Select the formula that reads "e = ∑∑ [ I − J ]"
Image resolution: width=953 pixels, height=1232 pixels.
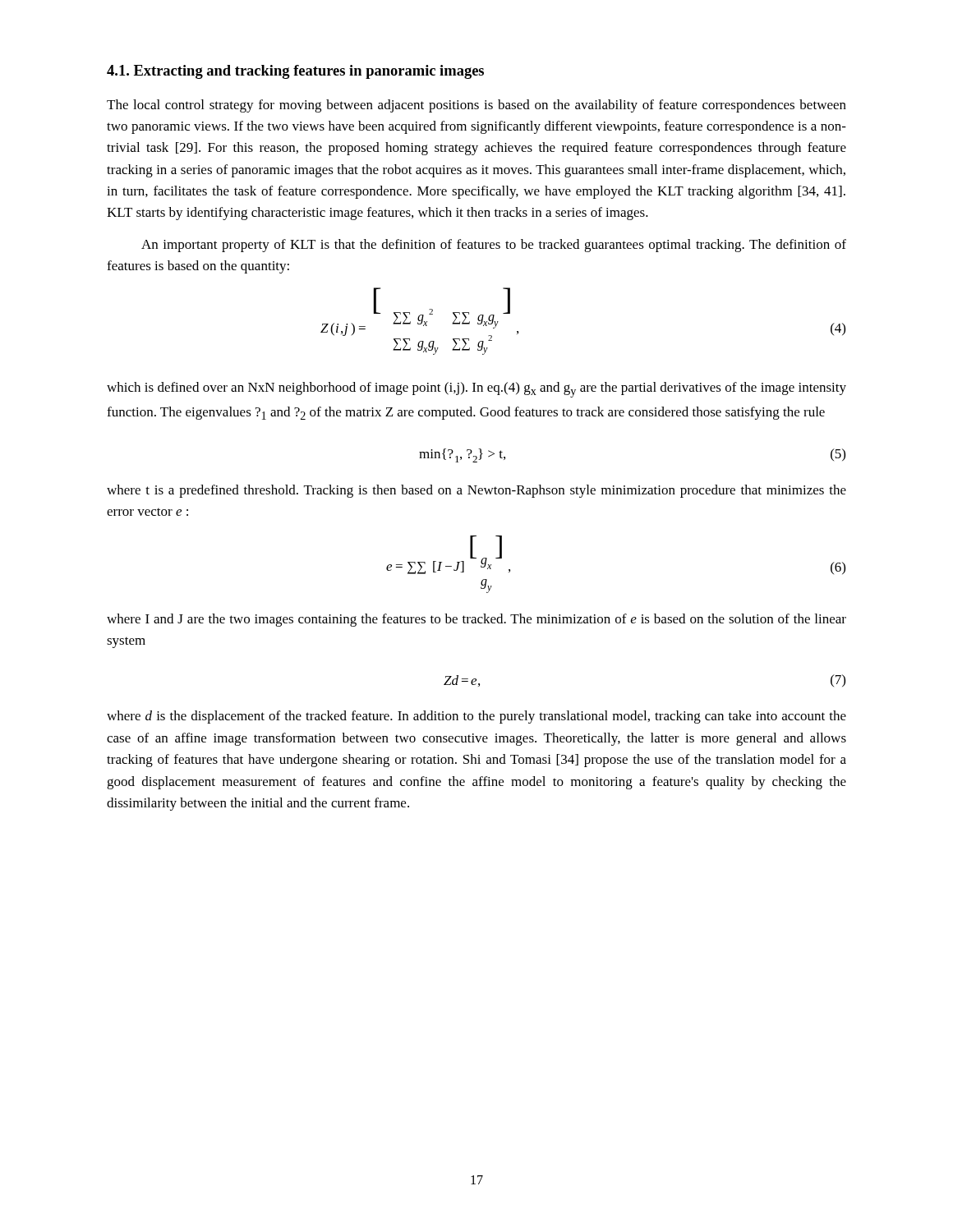472,556
